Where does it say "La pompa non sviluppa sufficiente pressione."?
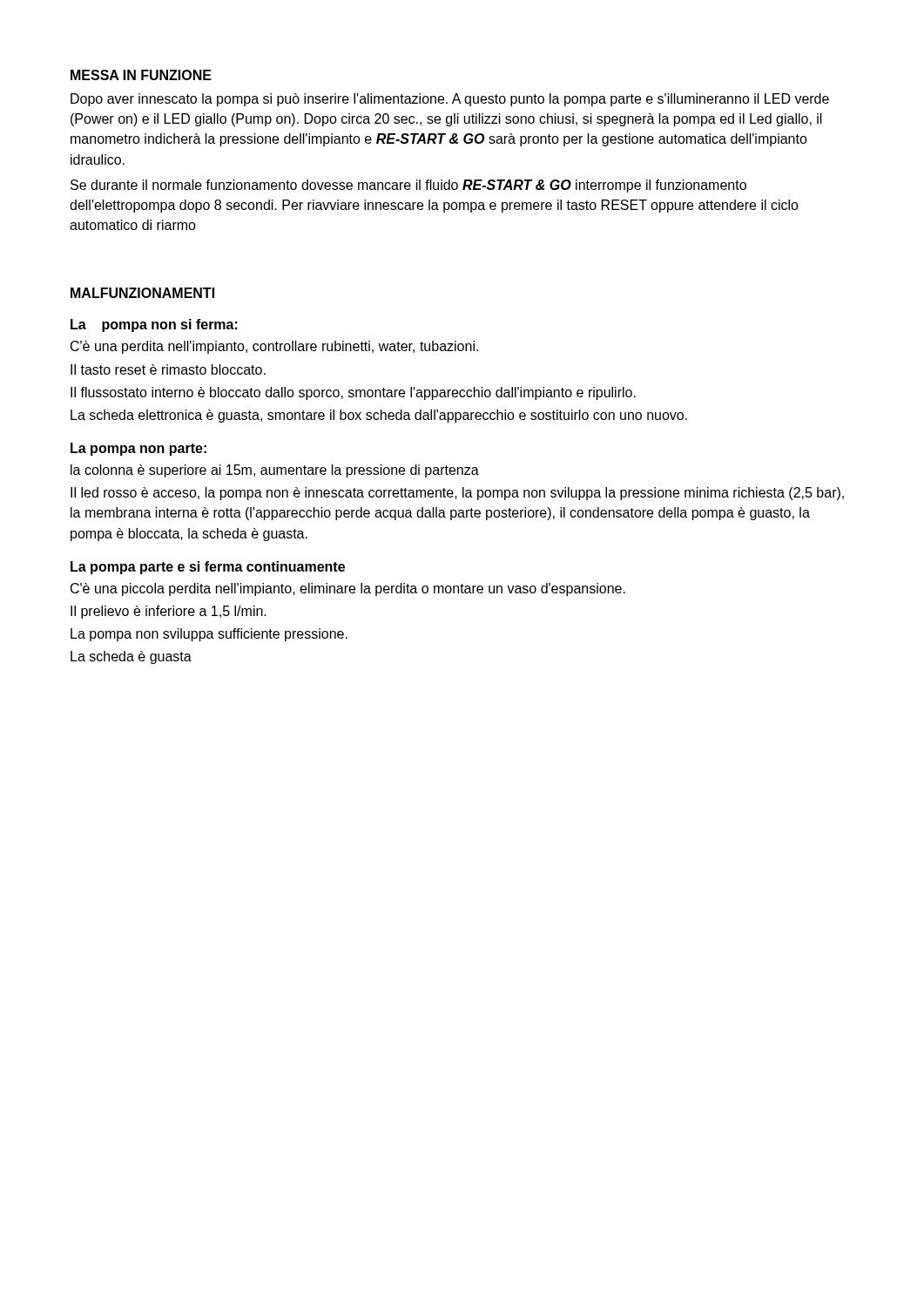This screenshot has width=924, height=1307. (x=209, y=634)
